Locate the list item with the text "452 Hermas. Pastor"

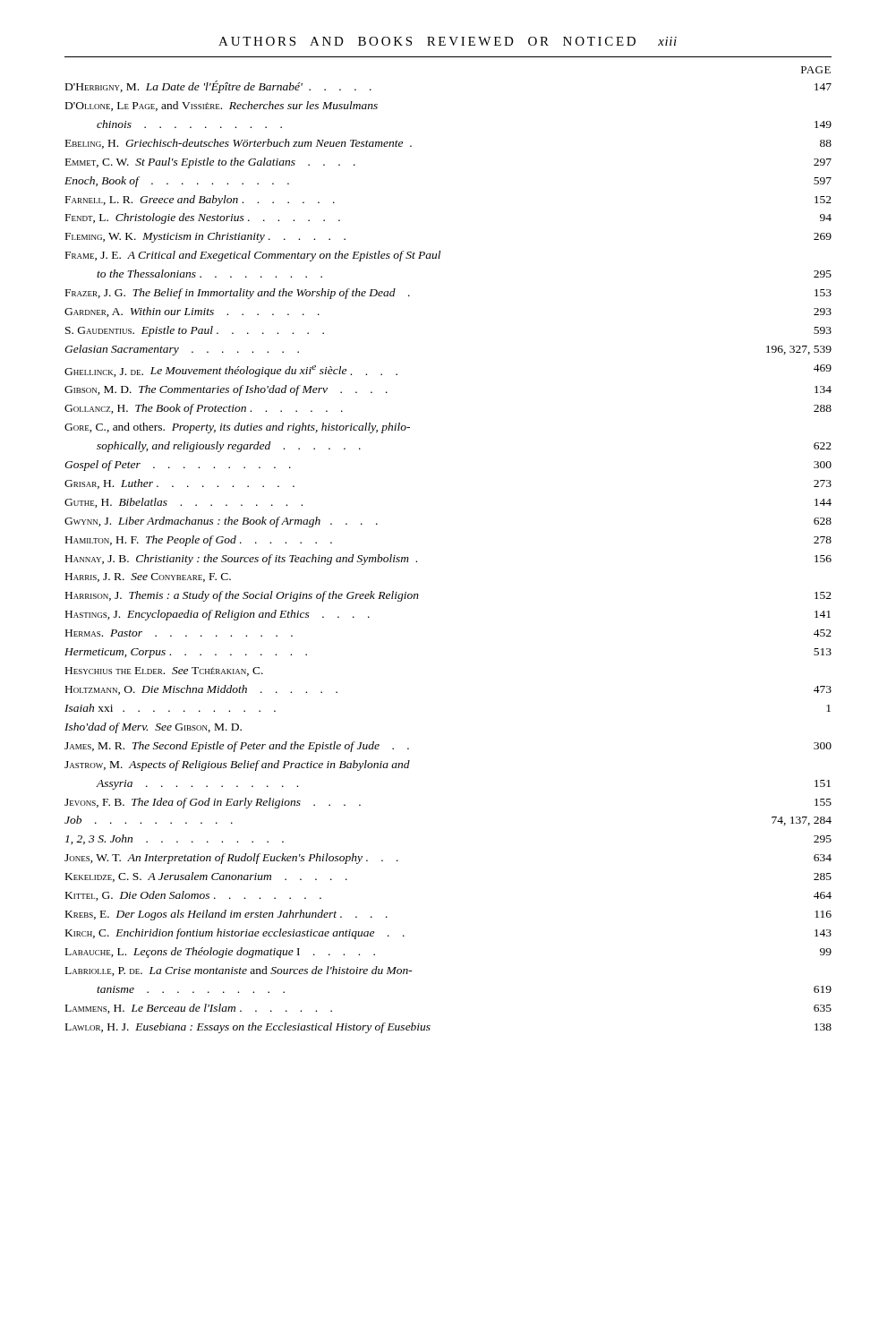[98, 633]
